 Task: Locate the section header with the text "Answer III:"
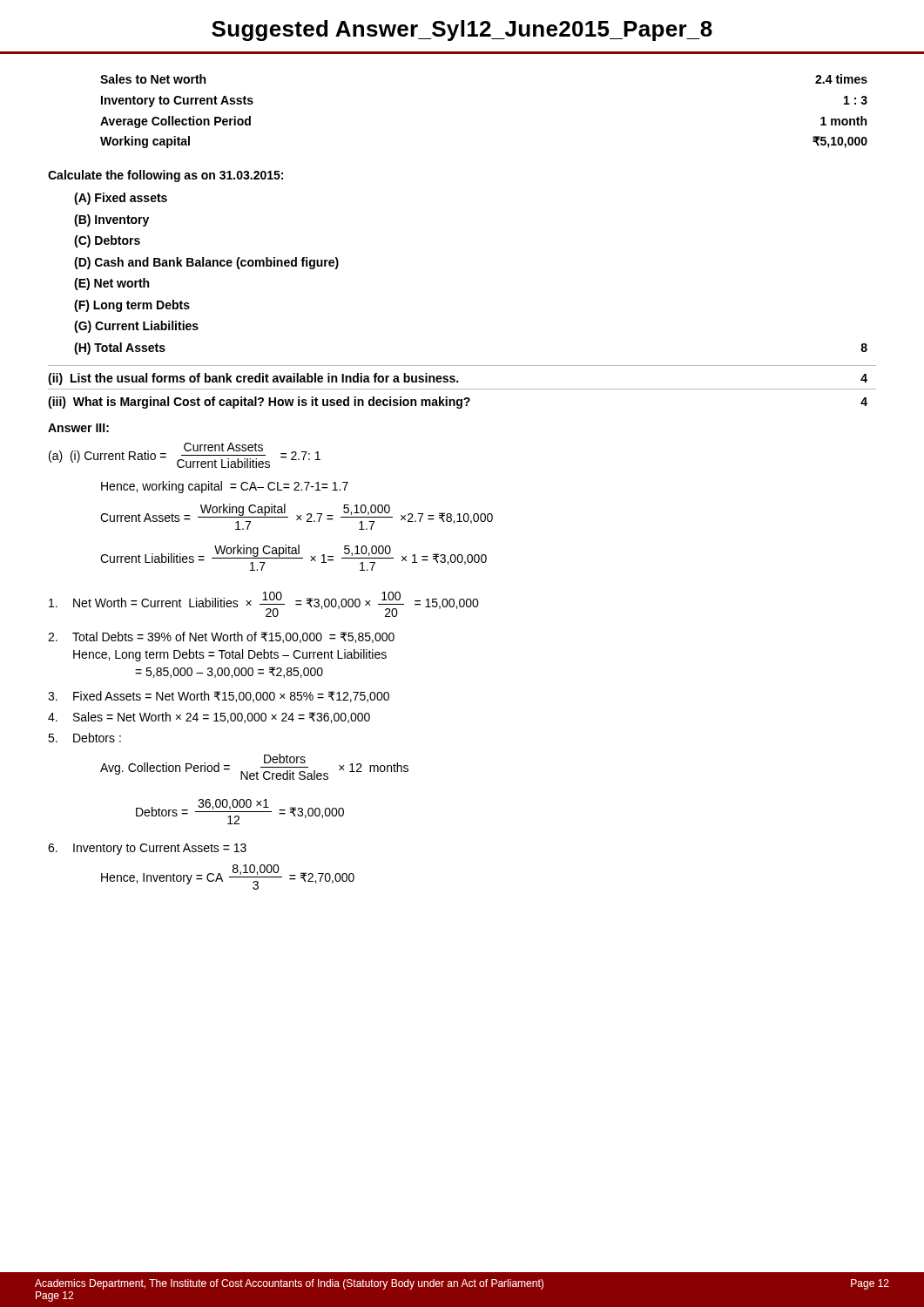pos(79,428)
